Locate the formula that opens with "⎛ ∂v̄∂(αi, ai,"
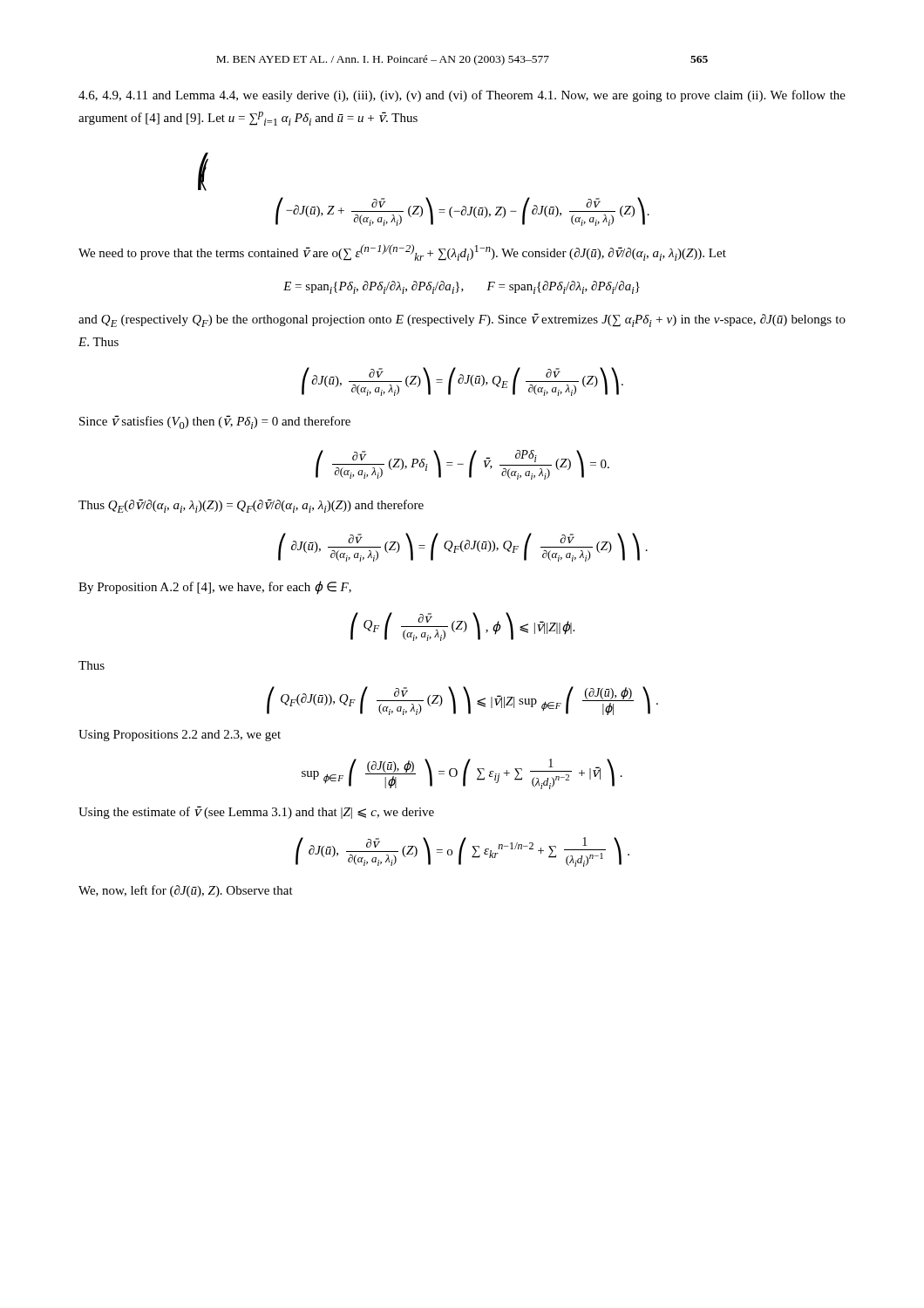924x1308 pixels. [462, 465]
